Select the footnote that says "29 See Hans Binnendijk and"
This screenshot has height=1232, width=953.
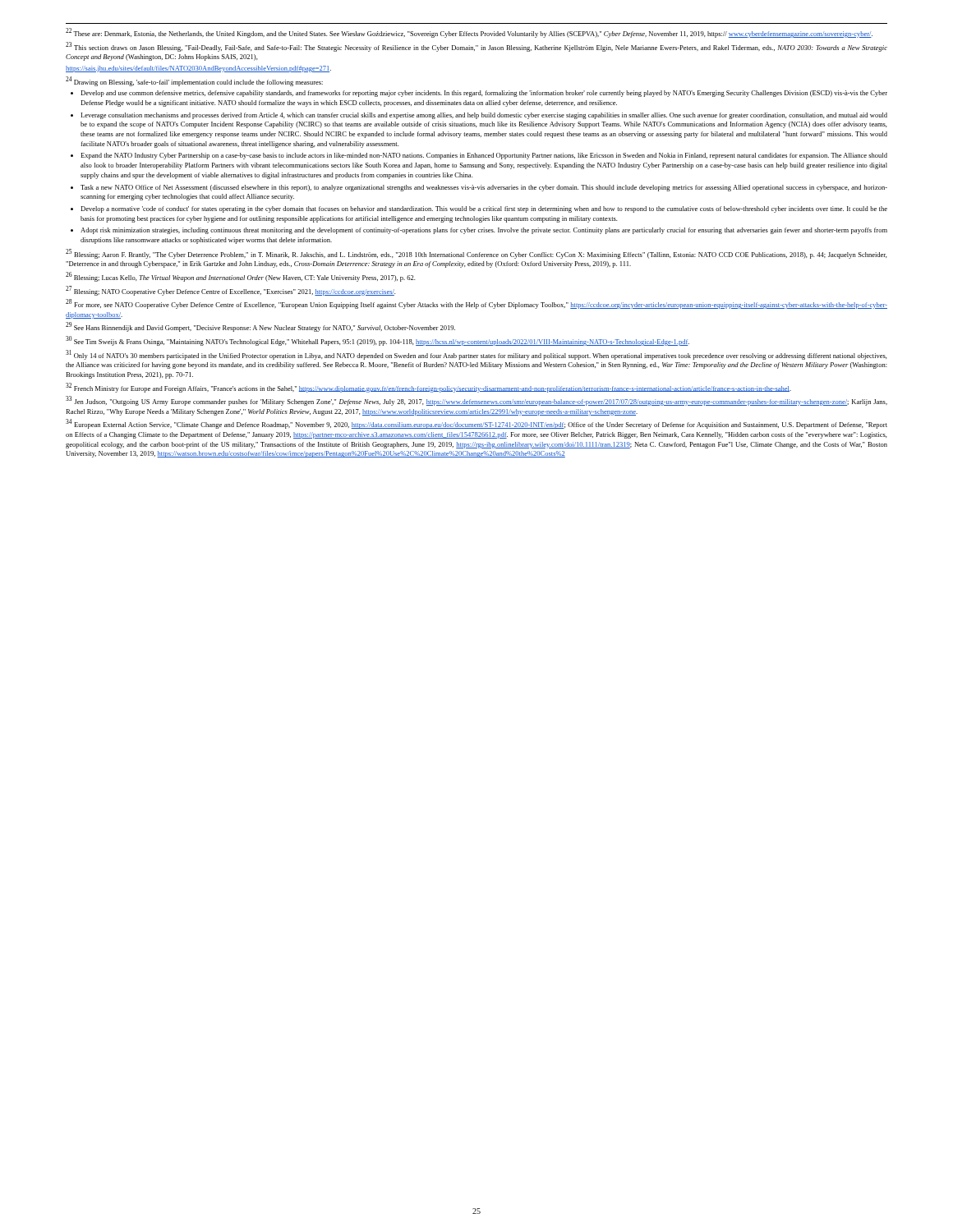click(x=260, y=327)
